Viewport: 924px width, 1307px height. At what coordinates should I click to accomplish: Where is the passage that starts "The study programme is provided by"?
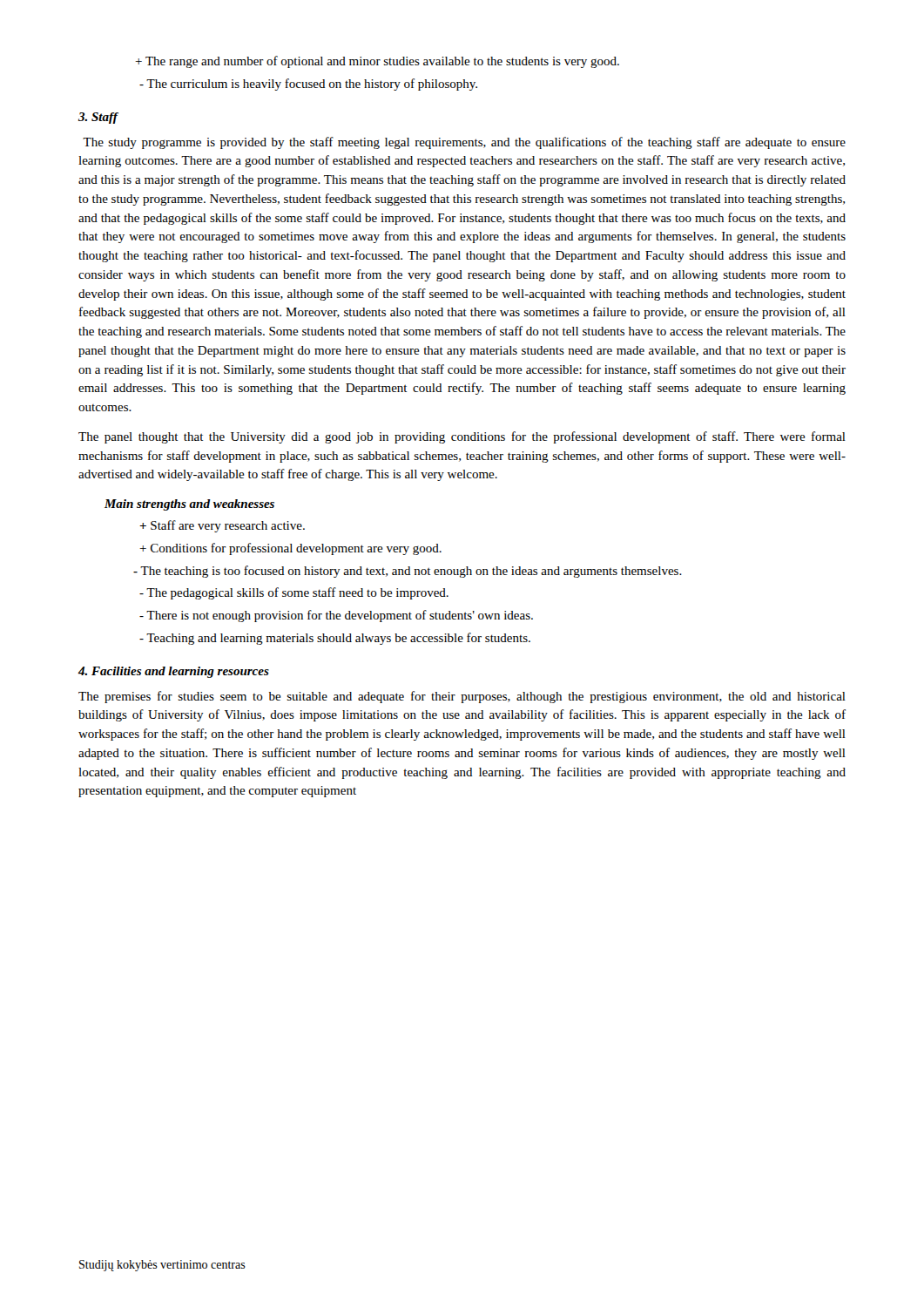point(462,275)
